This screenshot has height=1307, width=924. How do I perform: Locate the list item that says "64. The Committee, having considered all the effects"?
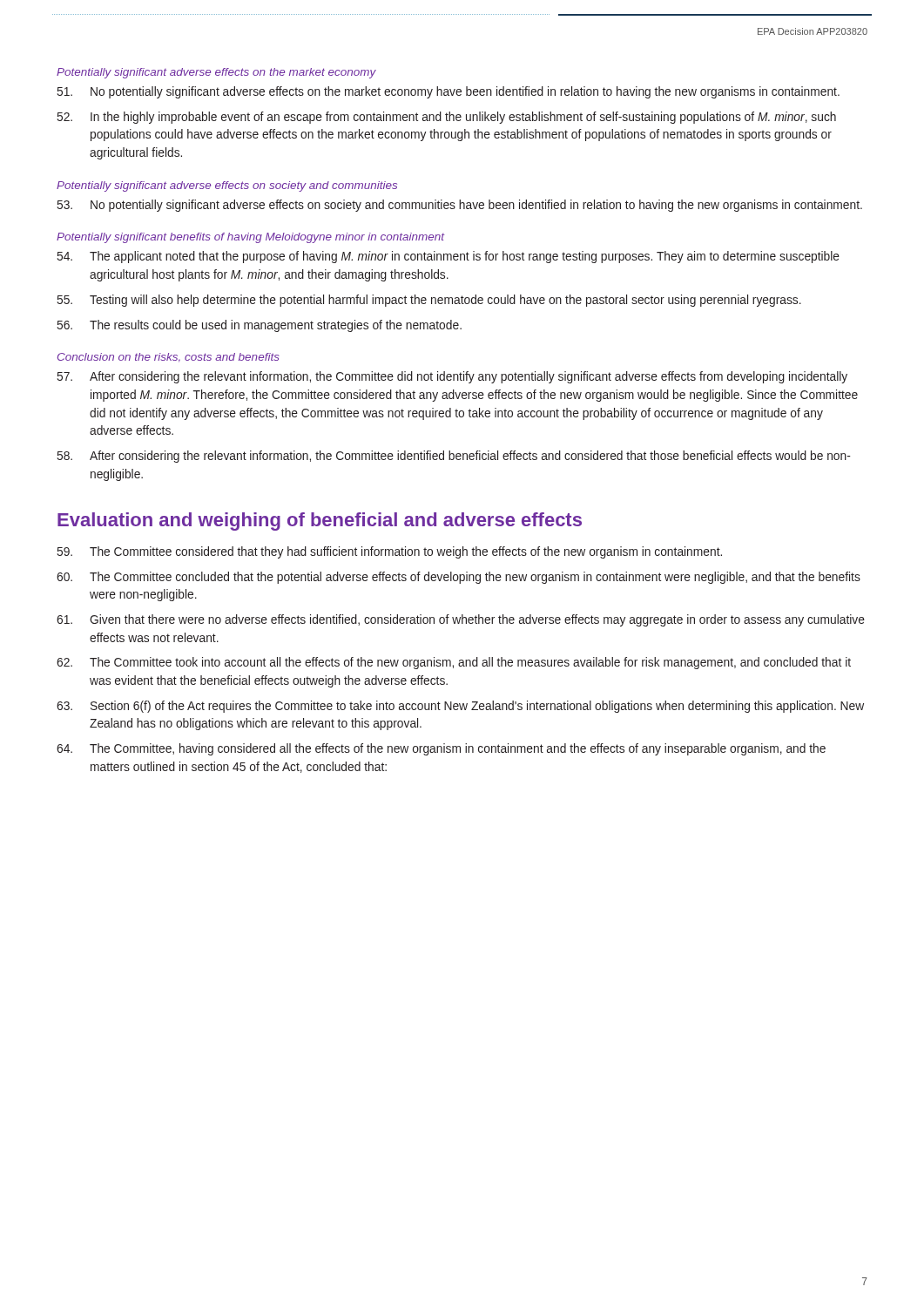tap(462, 759)
